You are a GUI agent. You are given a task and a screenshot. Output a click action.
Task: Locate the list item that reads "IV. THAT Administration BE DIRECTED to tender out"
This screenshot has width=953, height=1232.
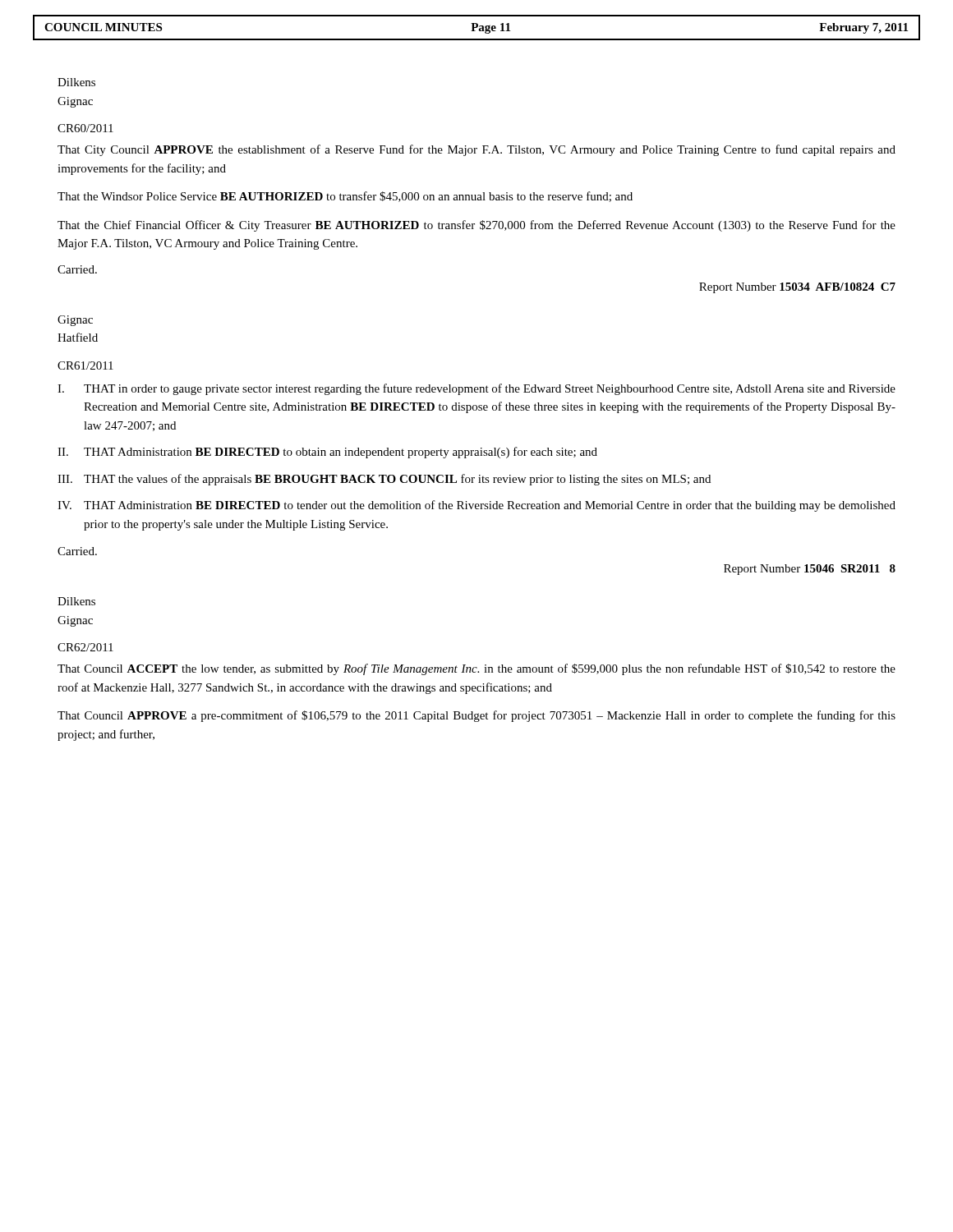476,515
